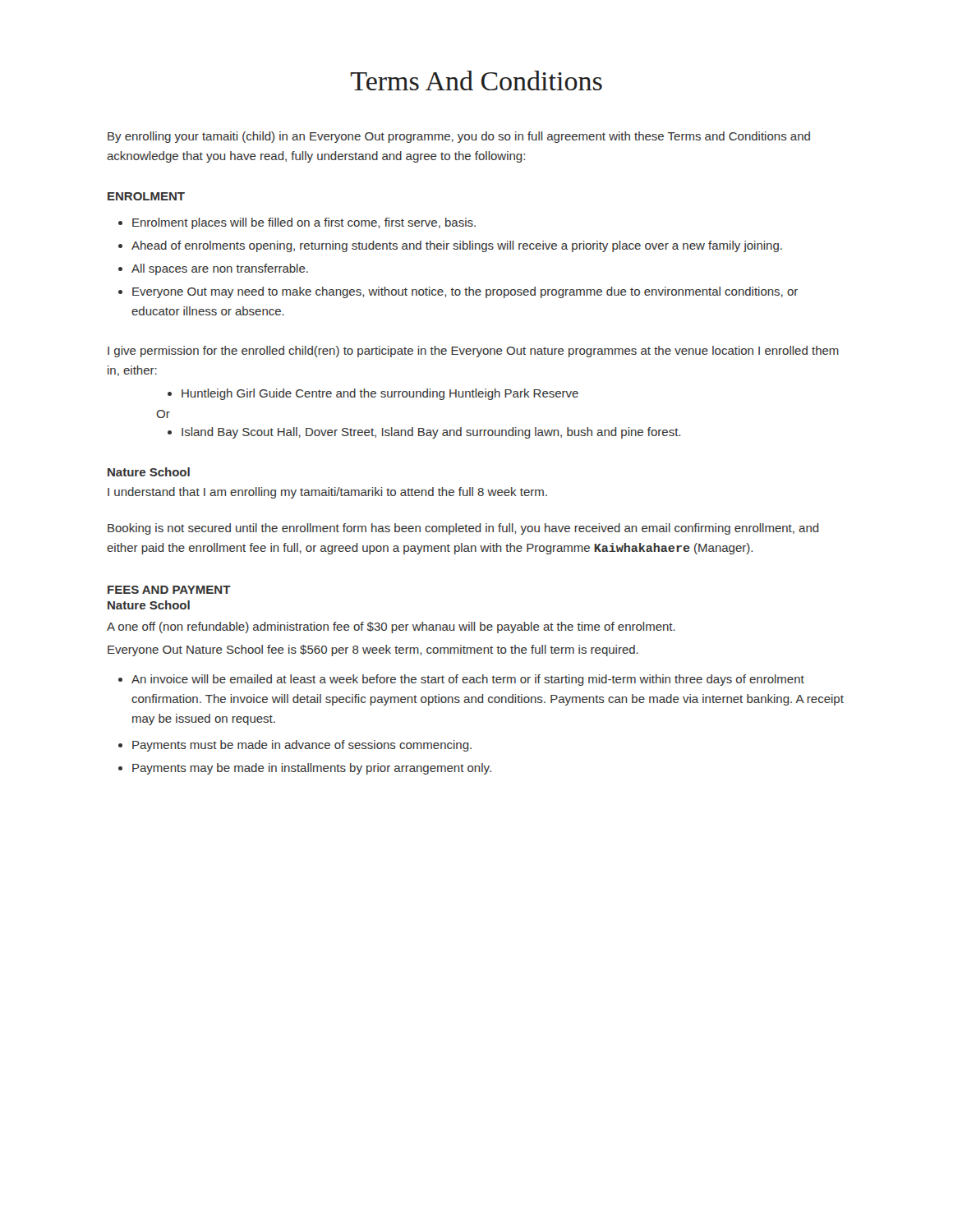Locate the text block with the text "I understand that"
Image resolution: width=953 pixels, height=1232 pixels.
(x=327, y=492)
